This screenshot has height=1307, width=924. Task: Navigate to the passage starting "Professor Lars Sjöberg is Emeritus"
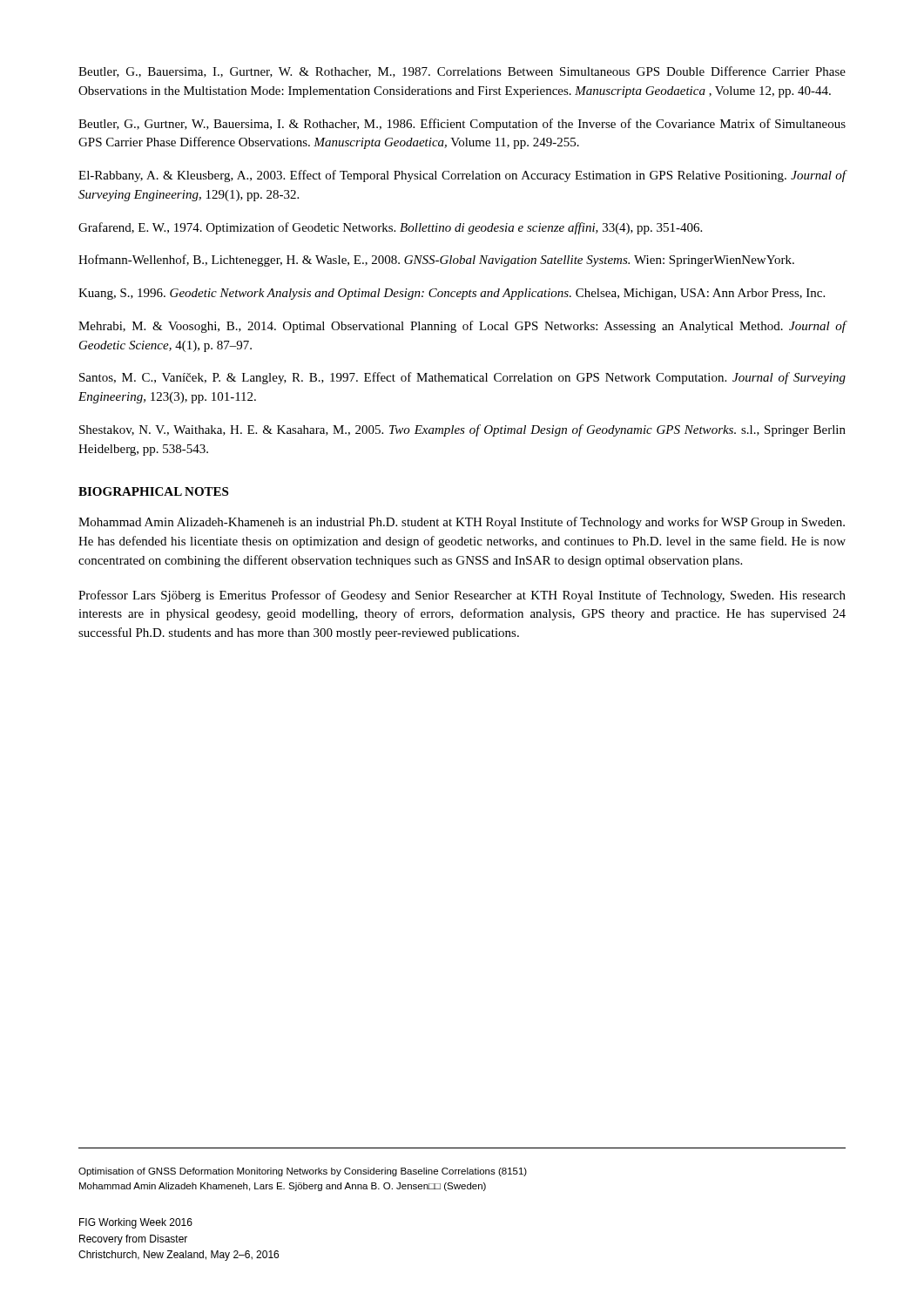462,614
